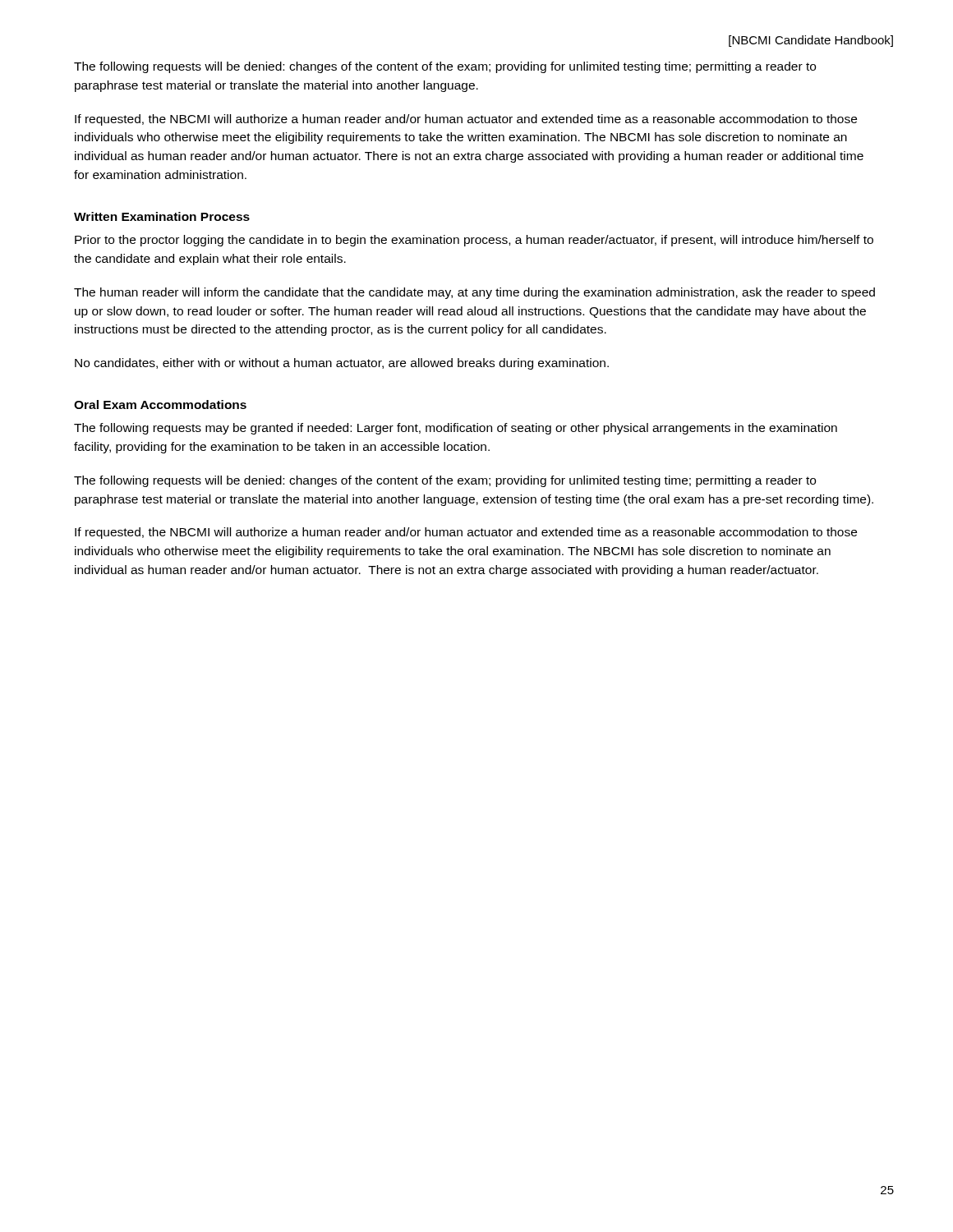Click on the text block that says "No candidates, either with or without a"
The width and height of the screenshot is (953, 1232).
pos(342,363)
